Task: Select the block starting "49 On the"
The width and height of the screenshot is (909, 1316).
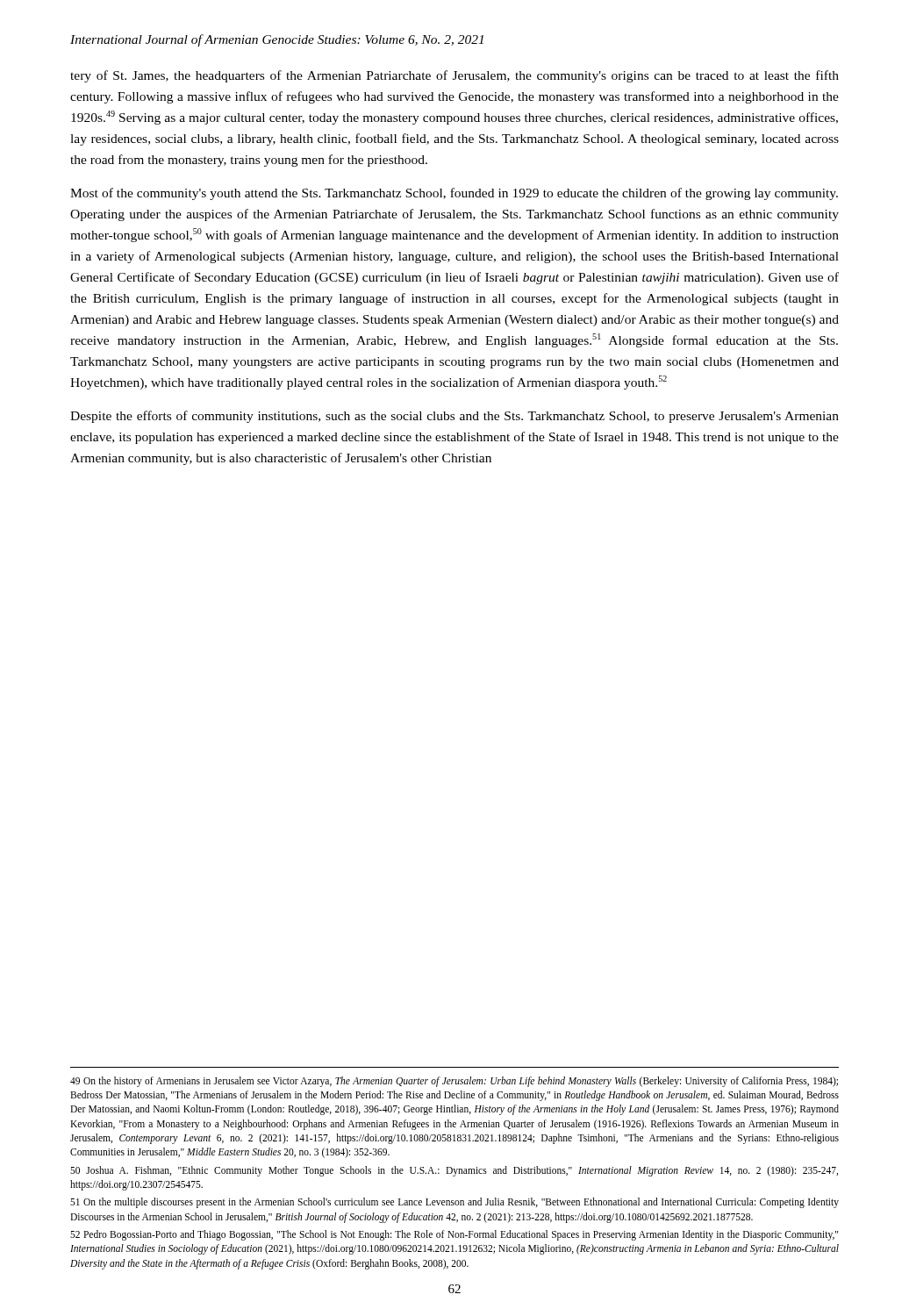Action: click(x=454, y=1116)
